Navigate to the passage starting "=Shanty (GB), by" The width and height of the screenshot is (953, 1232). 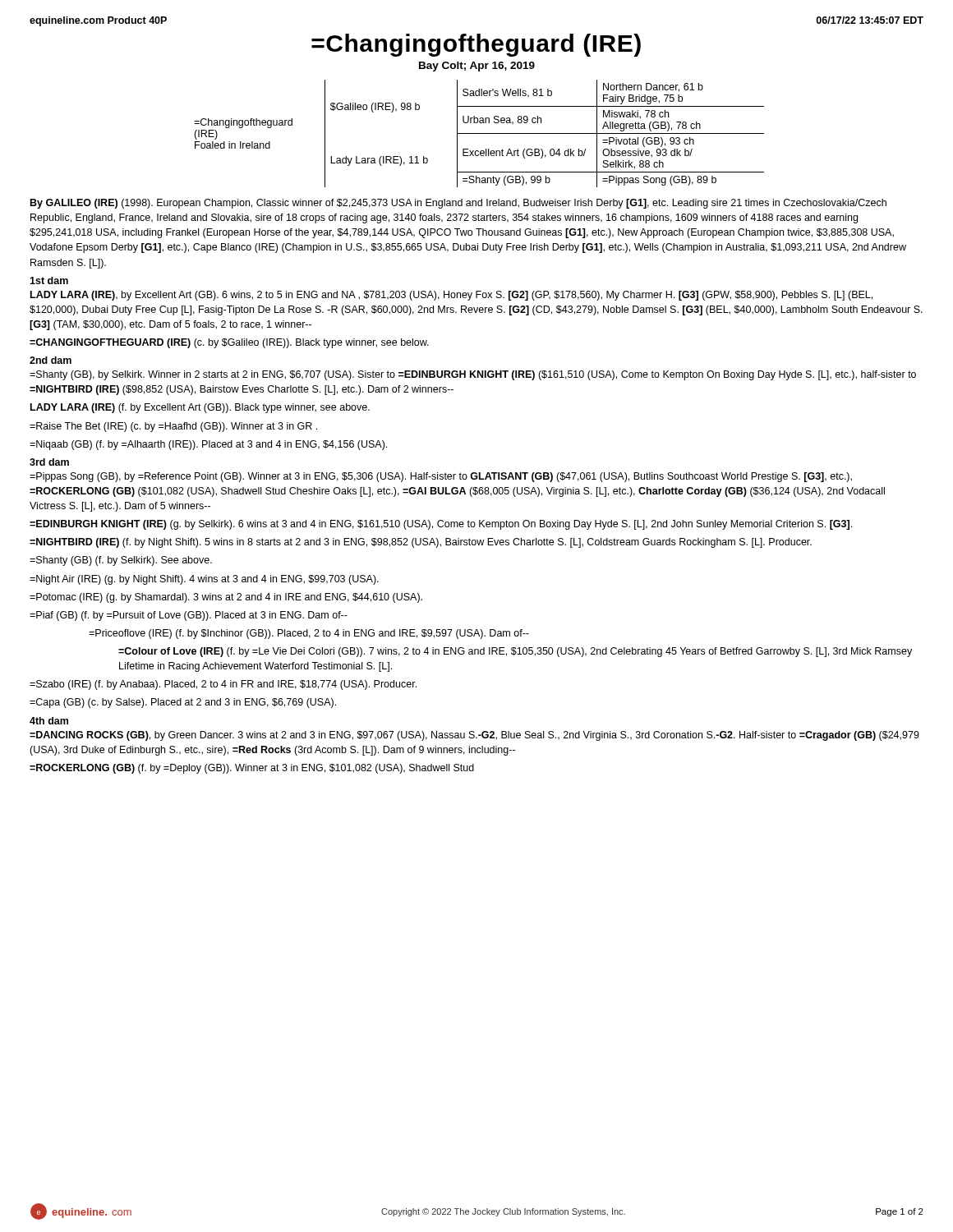[x=473, y=375]
